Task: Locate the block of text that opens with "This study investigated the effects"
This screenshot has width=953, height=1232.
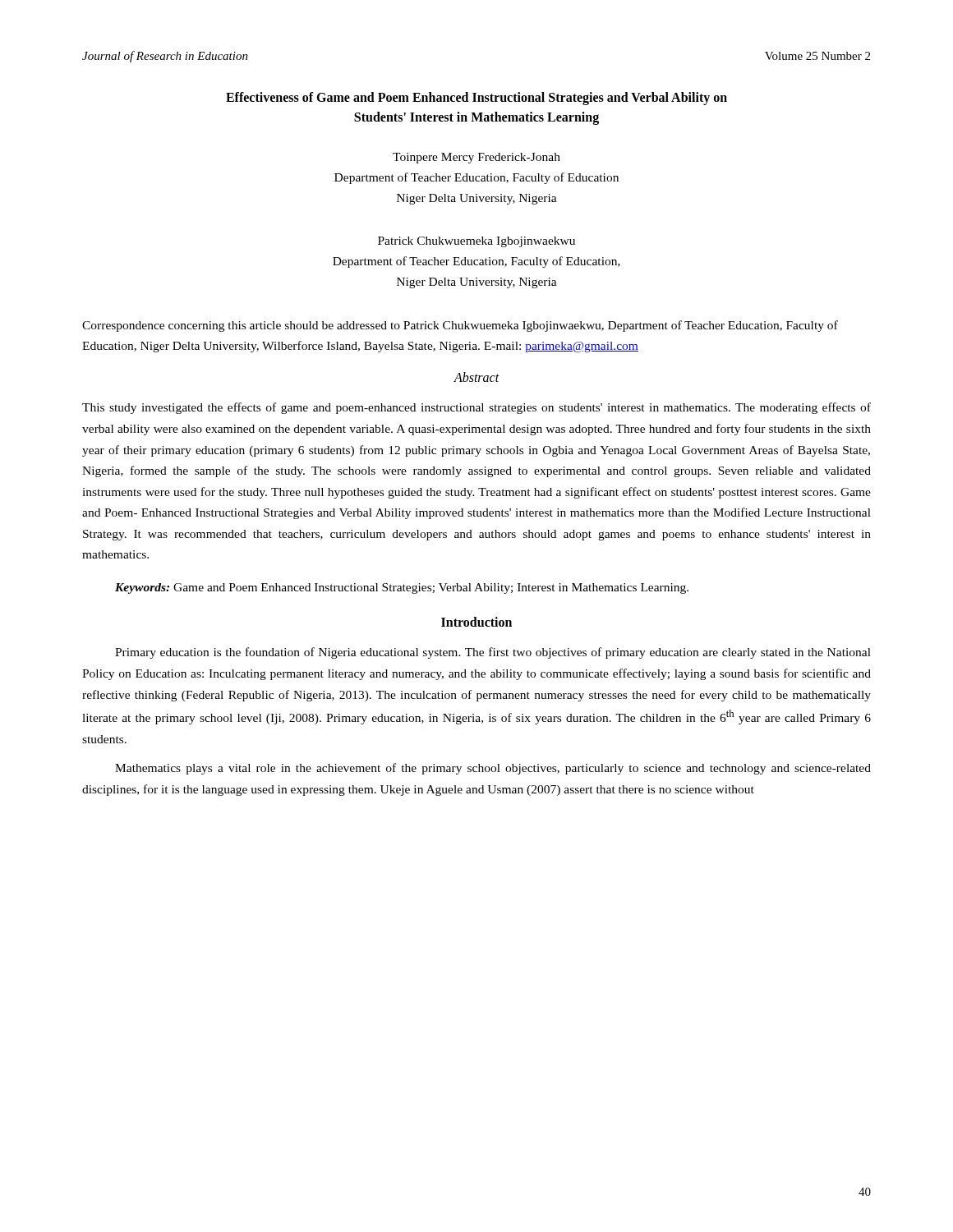Action: pyautogui.click(x=476, y=481)
